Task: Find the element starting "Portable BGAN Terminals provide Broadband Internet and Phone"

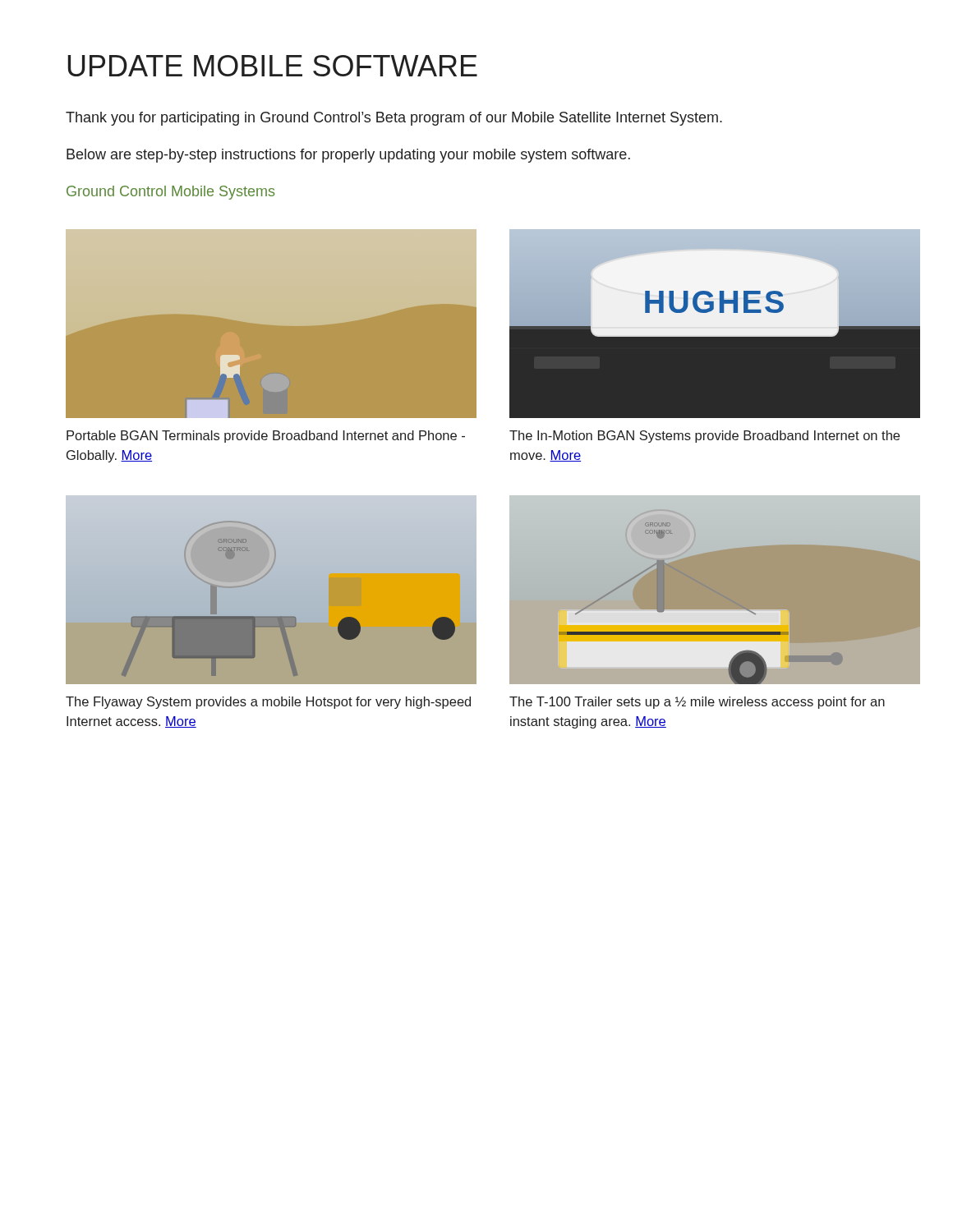Action: point(266,445)
